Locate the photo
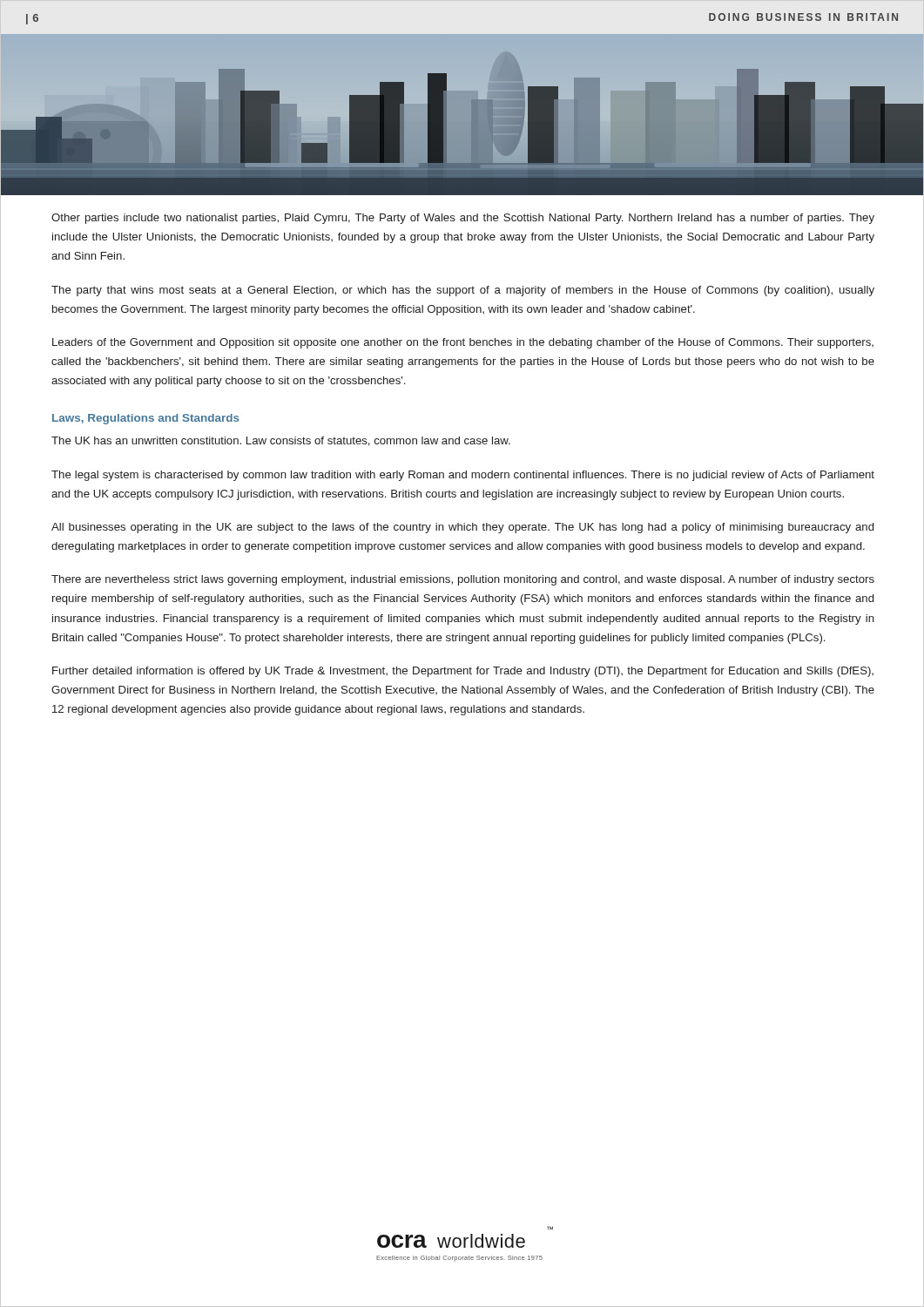The width and height of the screenshot is (924, 1307). (x=462, y=115)
